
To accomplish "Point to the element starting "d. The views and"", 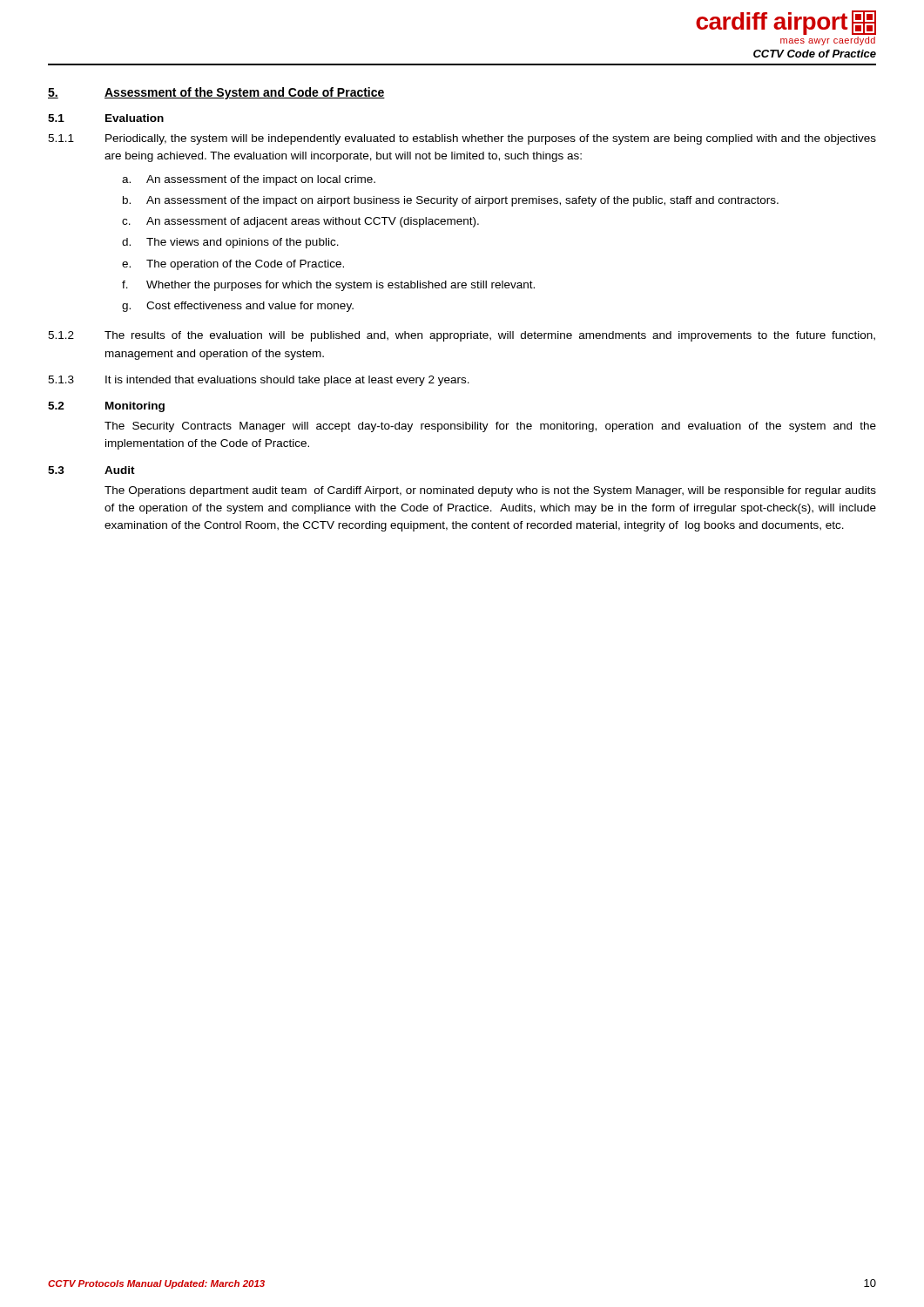I will click(230, 243).
